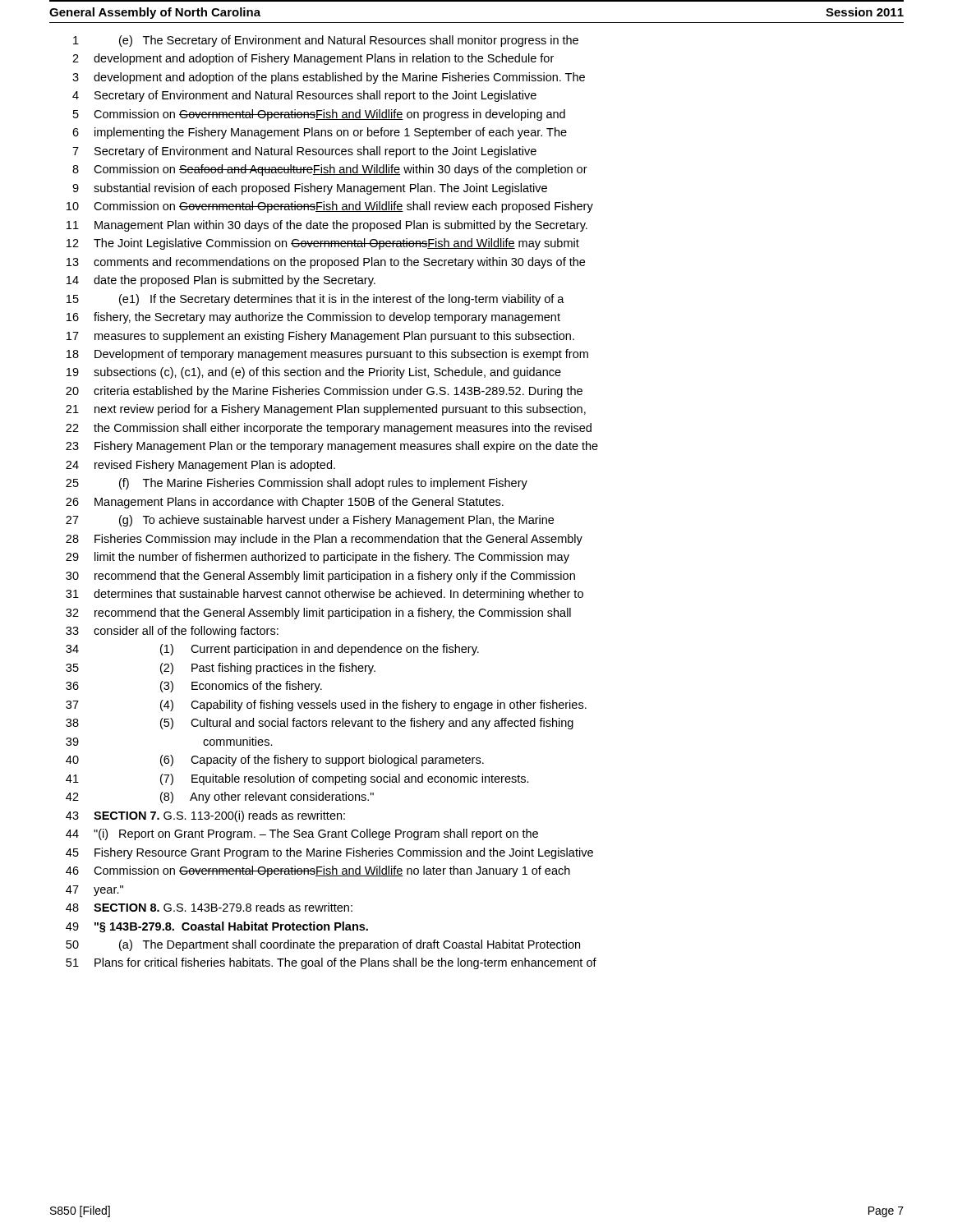Locate the section header containing "49"§ 143B-279.8. Coastal"
This screenshot has width=953, height=1232.
(217, 927)
